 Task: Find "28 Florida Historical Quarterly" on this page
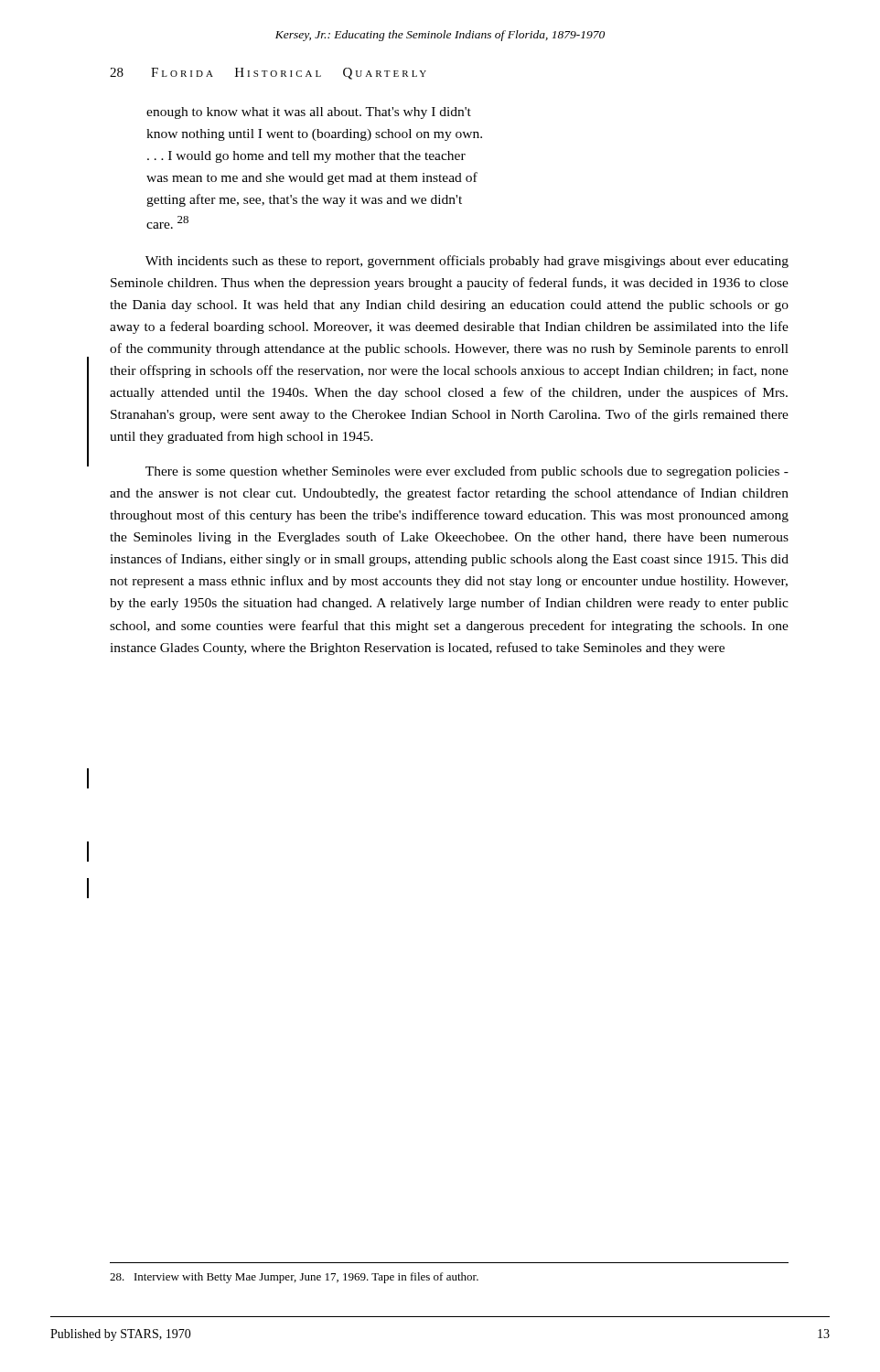pos(270,72)
